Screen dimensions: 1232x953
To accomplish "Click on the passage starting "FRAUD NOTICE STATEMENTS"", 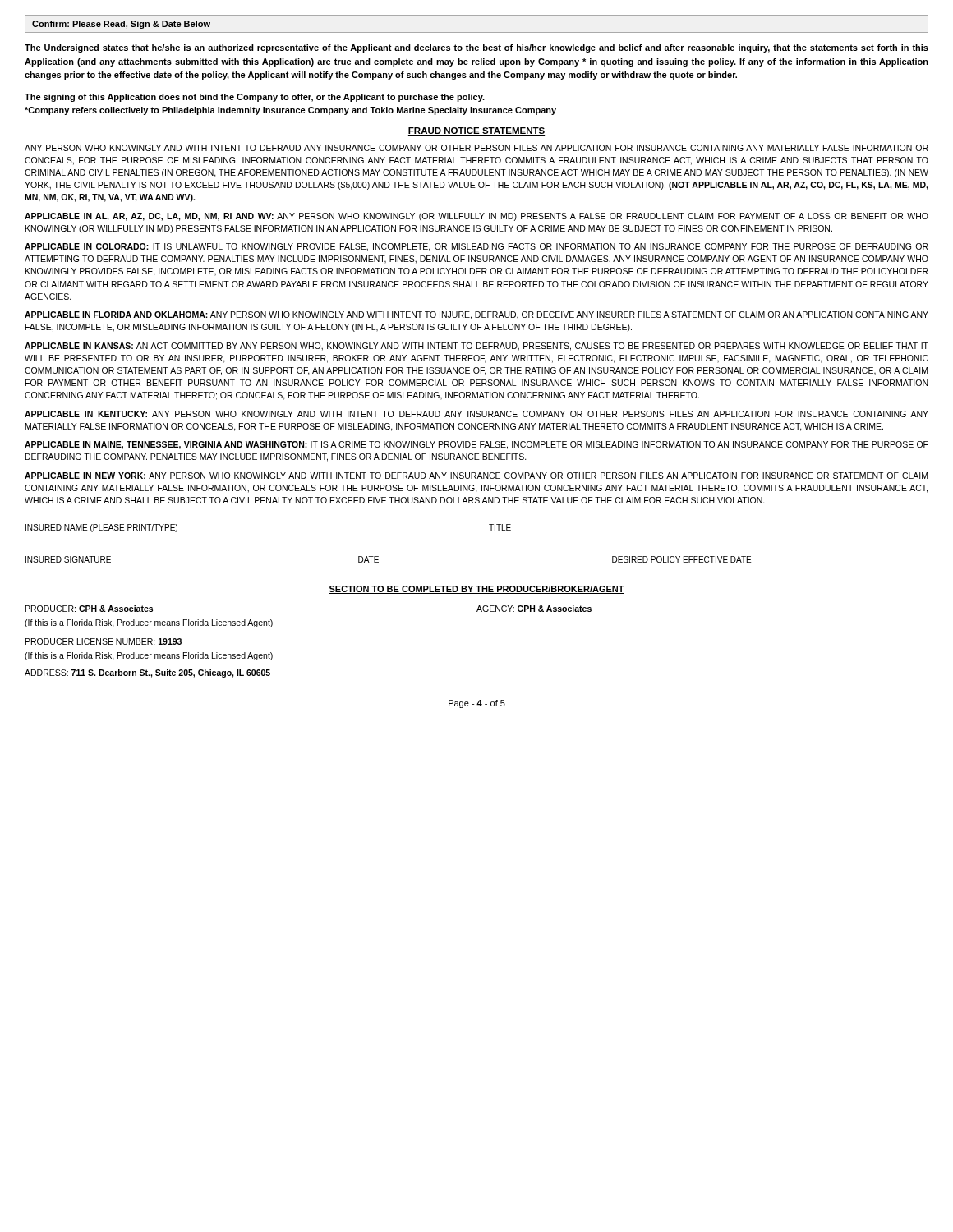I will tap(476, 130).
